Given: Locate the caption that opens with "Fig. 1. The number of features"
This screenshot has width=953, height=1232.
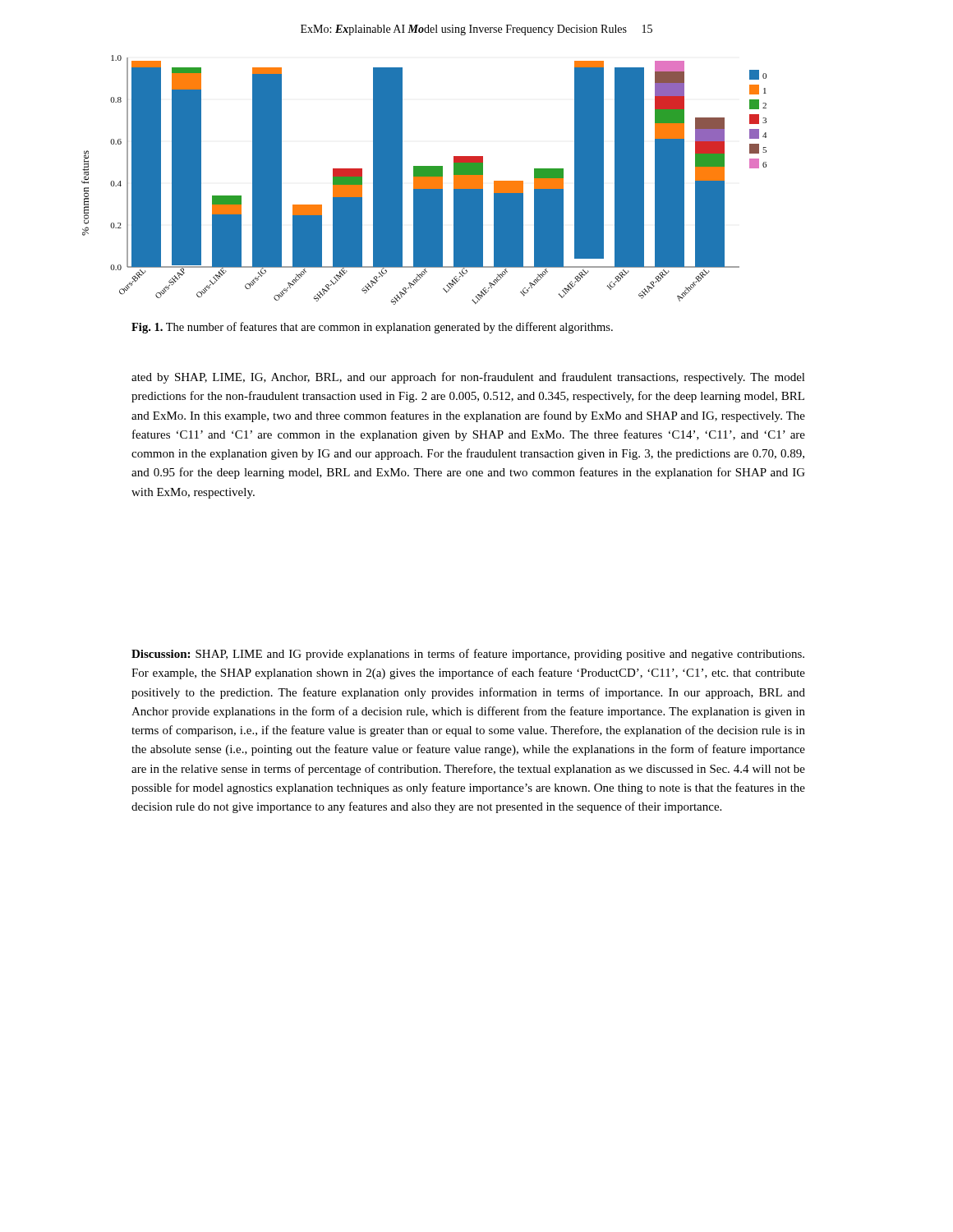Looking at the screenshot, I should 372,327.
